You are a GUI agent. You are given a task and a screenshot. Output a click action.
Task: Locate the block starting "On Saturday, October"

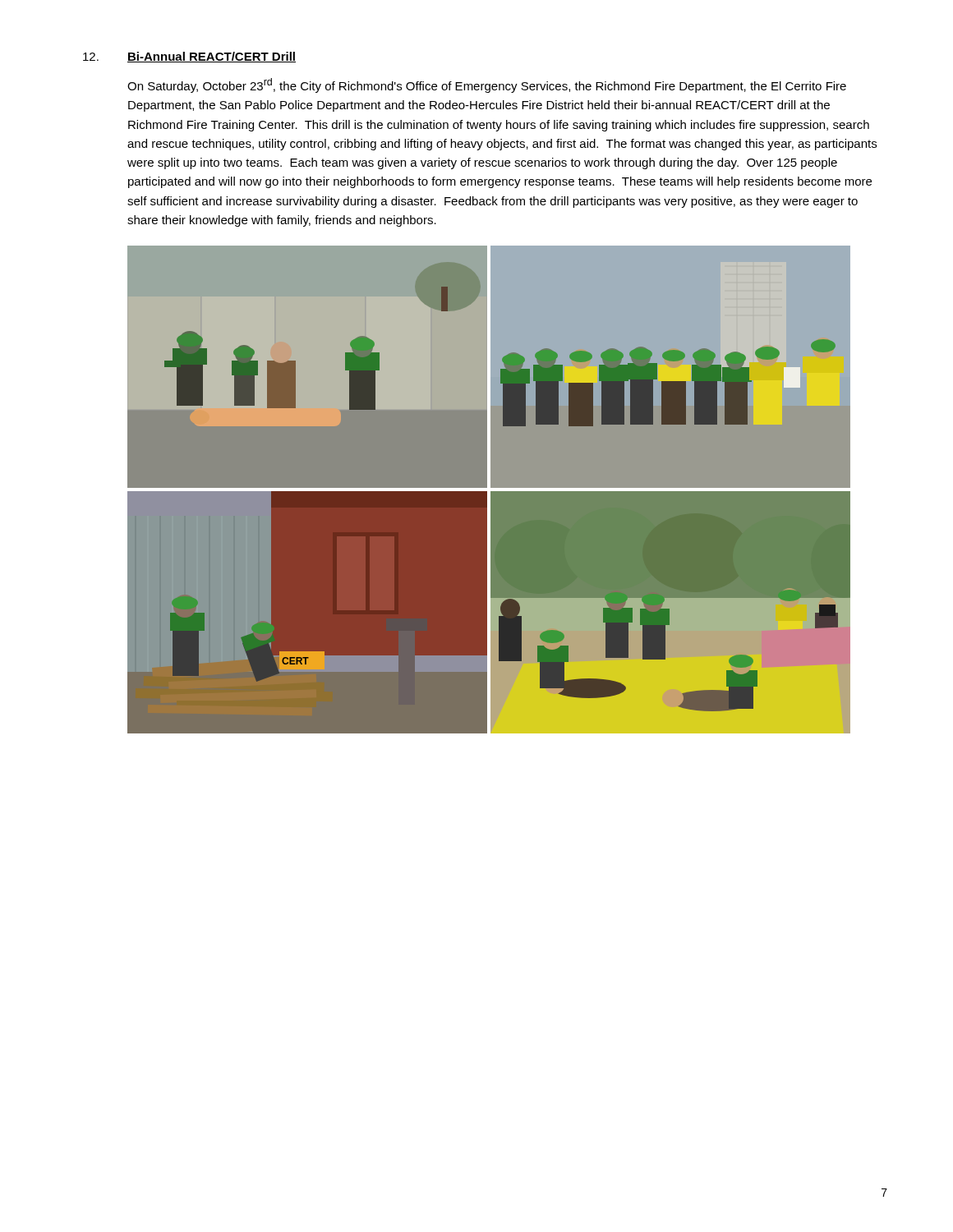(502, 151)
